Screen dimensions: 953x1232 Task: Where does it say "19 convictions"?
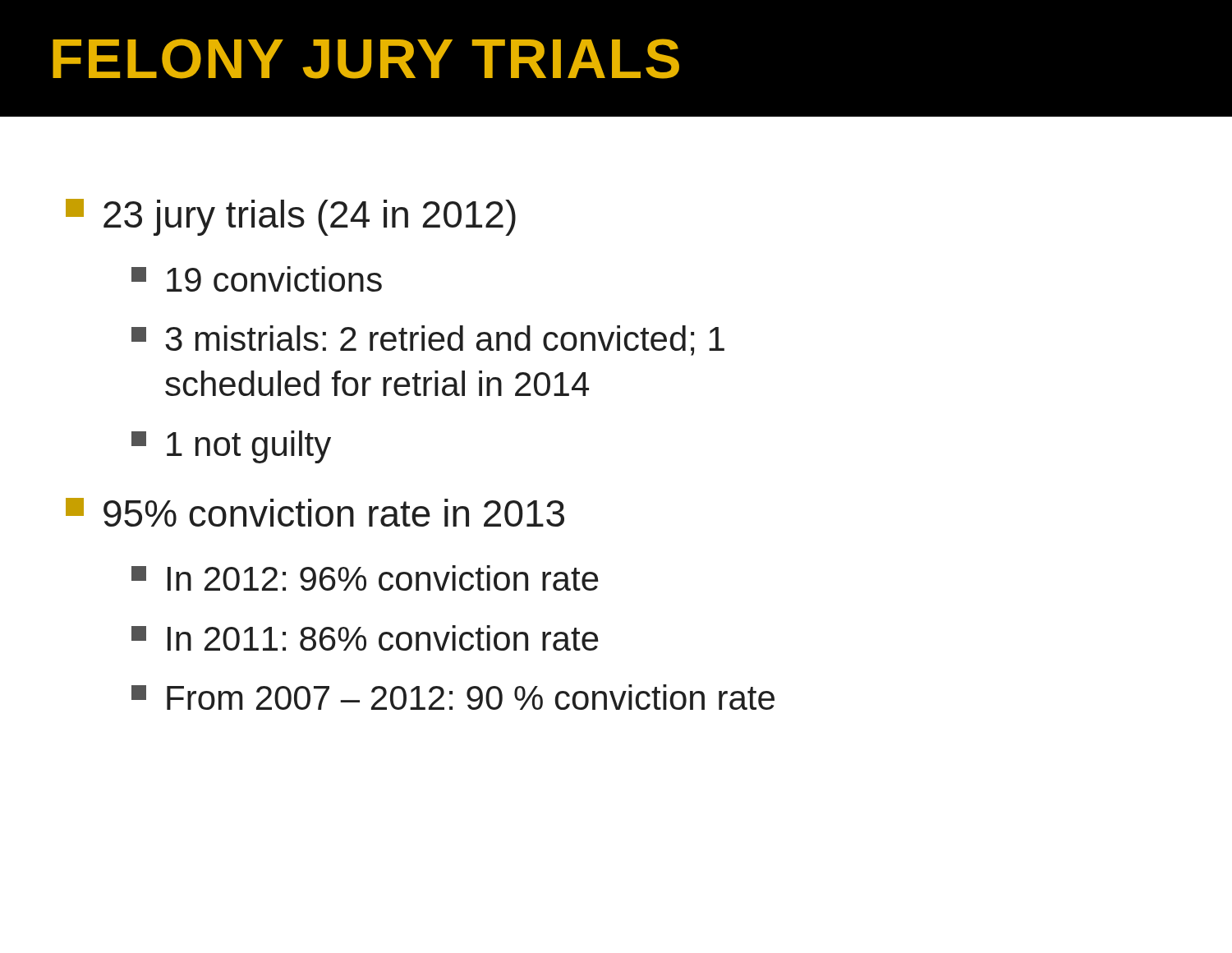coord(257,280)
